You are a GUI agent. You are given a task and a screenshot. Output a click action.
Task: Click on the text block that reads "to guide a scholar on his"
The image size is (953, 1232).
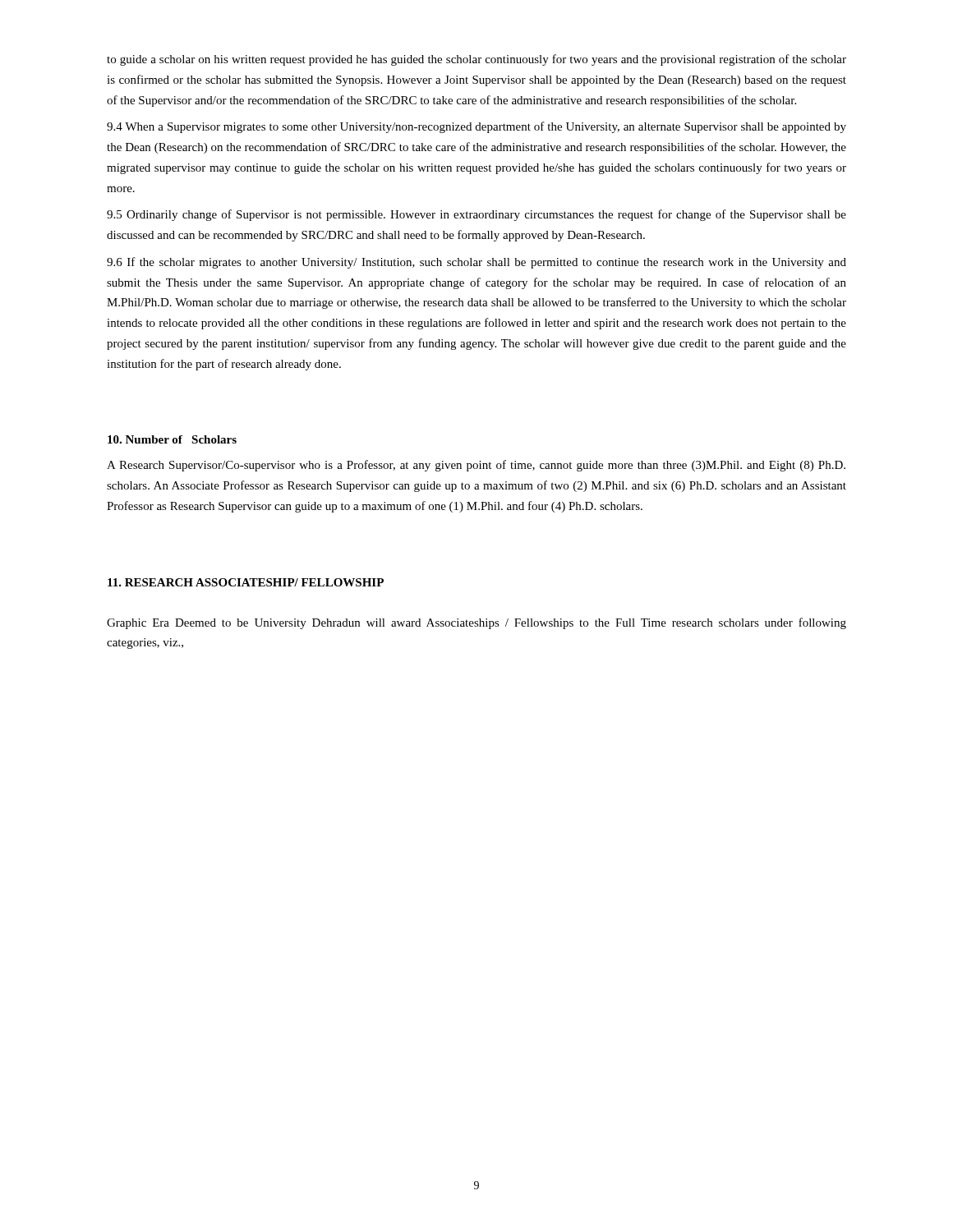[476, 79]
